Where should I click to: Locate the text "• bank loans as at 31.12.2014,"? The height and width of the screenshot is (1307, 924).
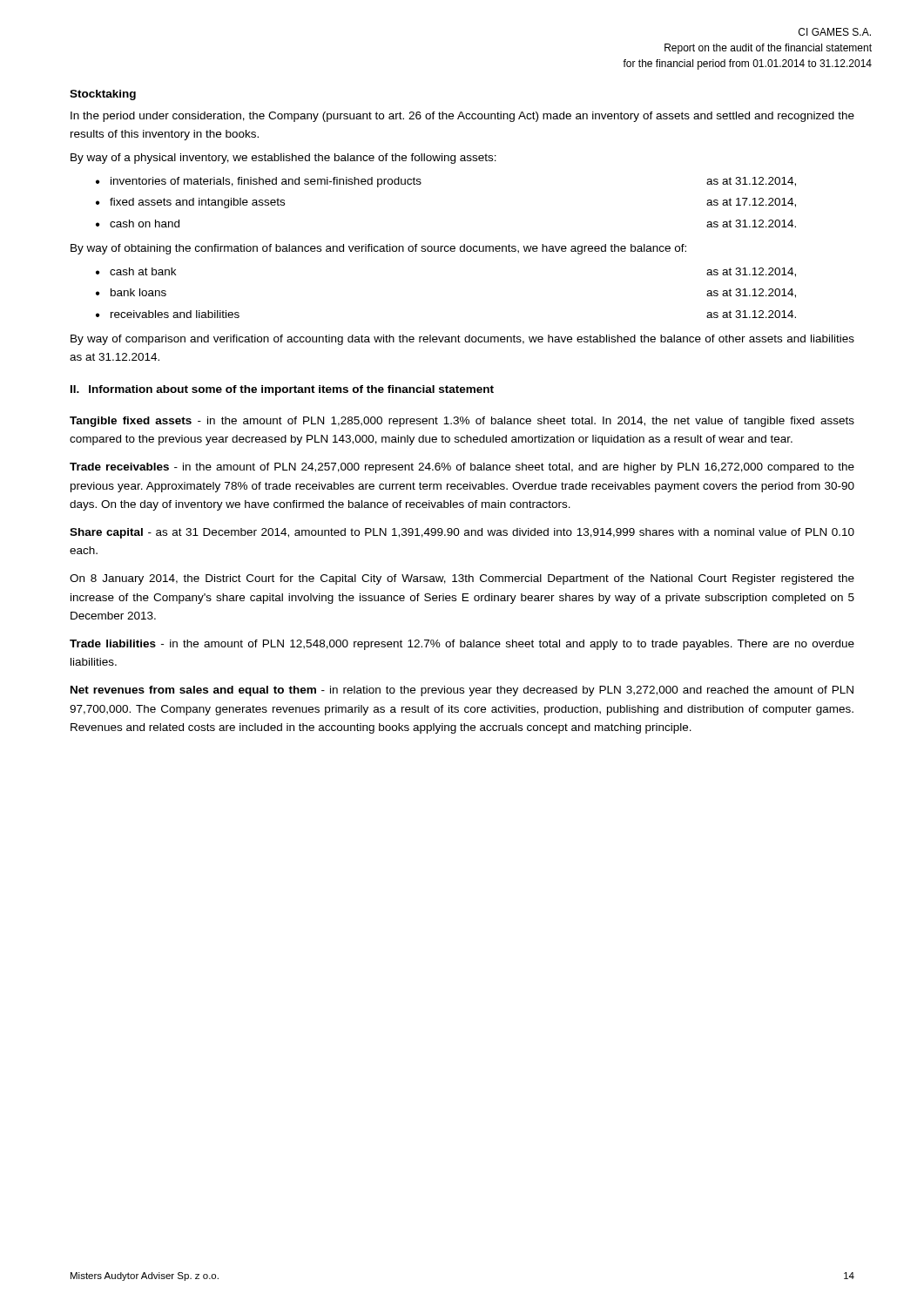[x=140, y=293]
